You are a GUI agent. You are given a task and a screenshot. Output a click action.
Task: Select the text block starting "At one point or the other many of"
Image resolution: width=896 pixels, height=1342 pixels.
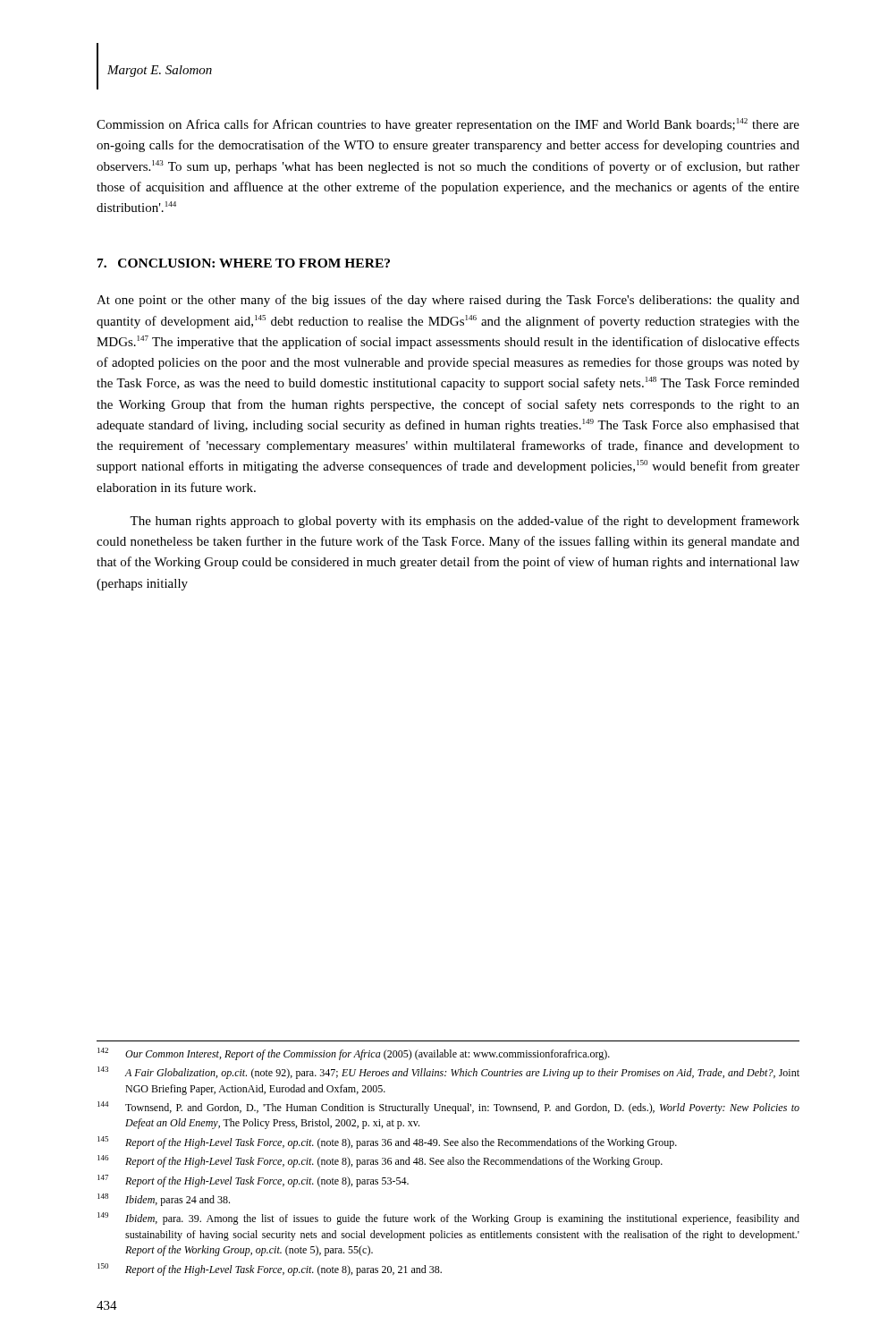pyautogui.click(x=448, y=394)
